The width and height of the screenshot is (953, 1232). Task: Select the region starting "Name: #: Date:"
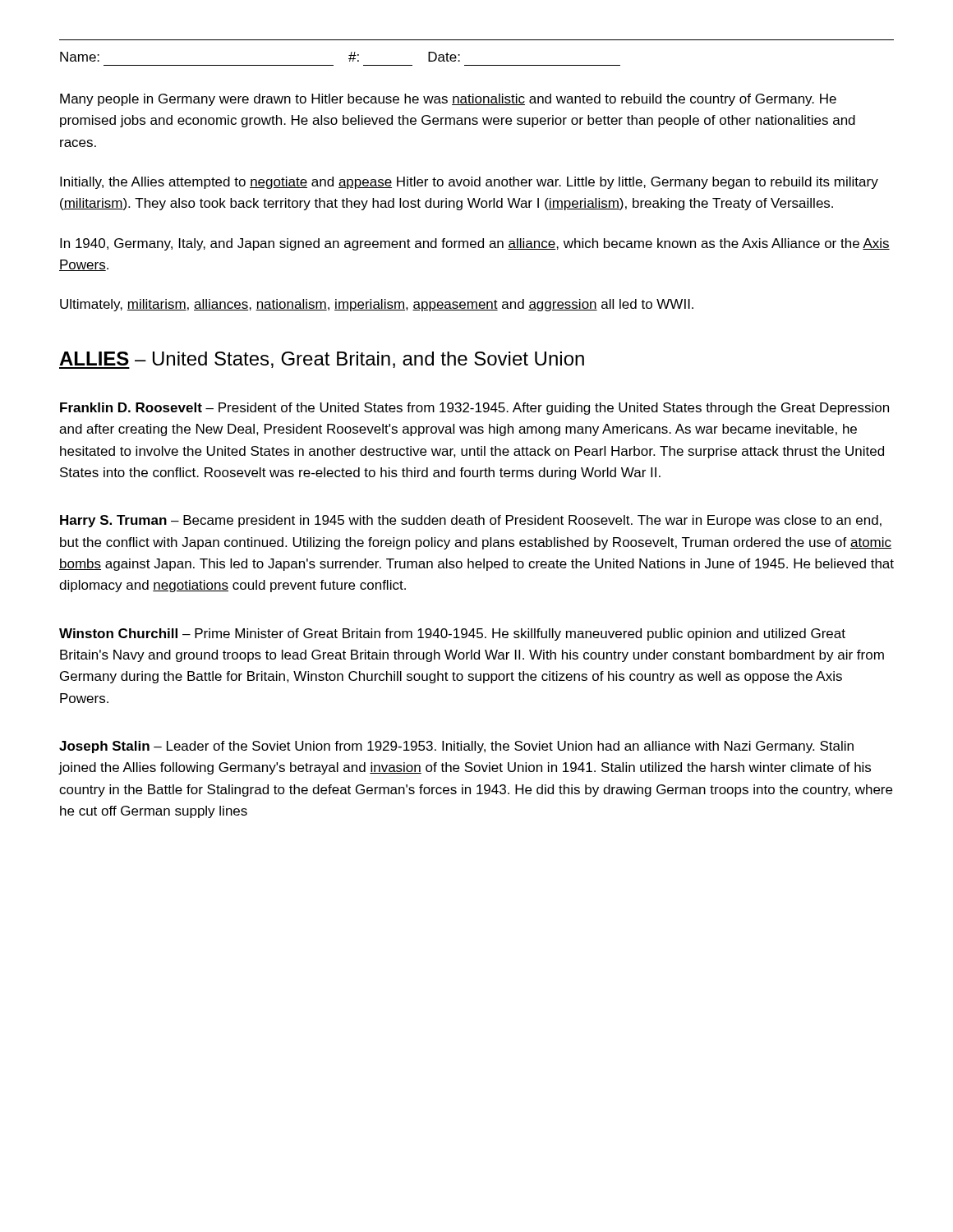tap(340, 57)
